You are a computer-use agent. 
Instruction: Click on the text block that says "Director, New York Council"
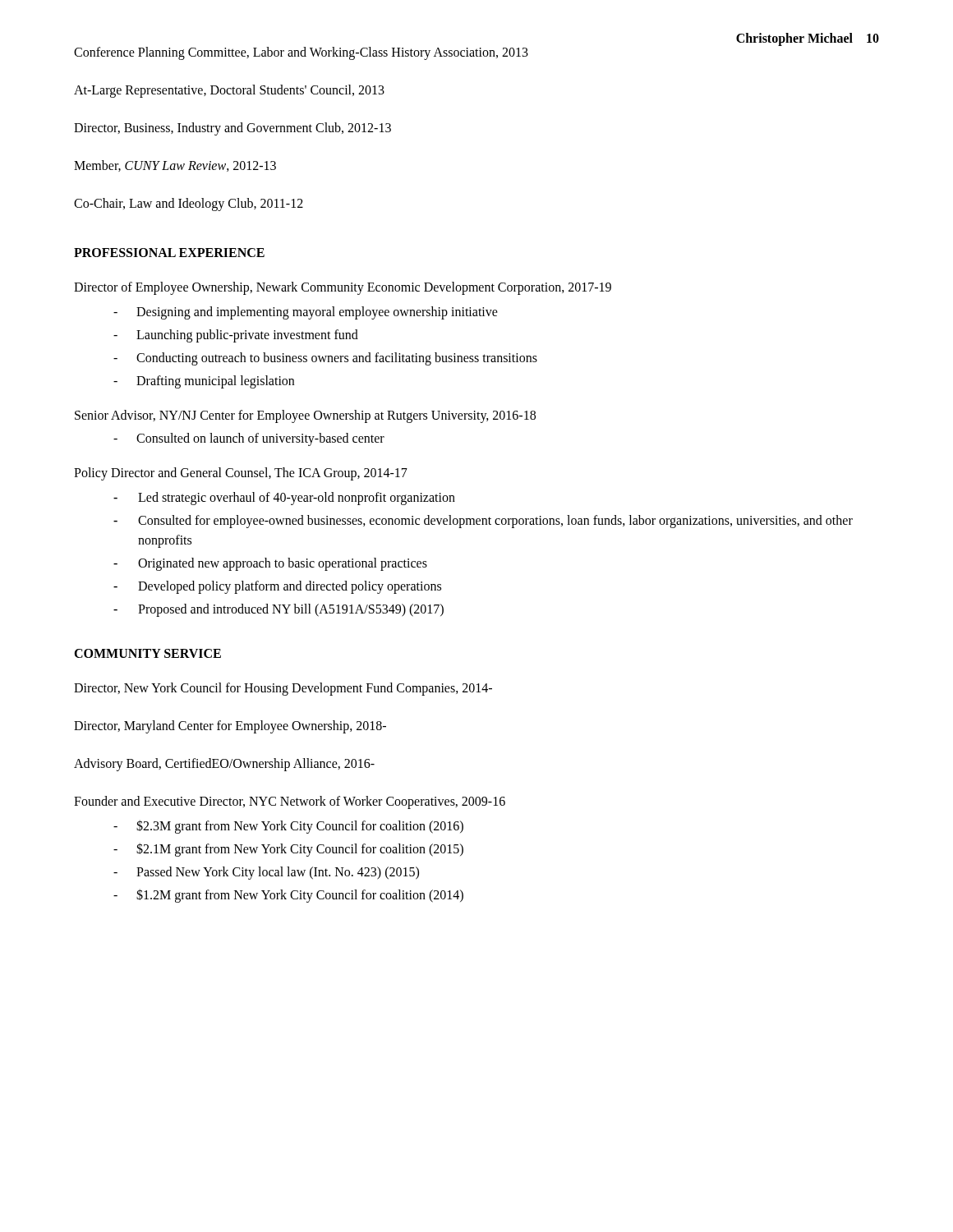point(283,688)
